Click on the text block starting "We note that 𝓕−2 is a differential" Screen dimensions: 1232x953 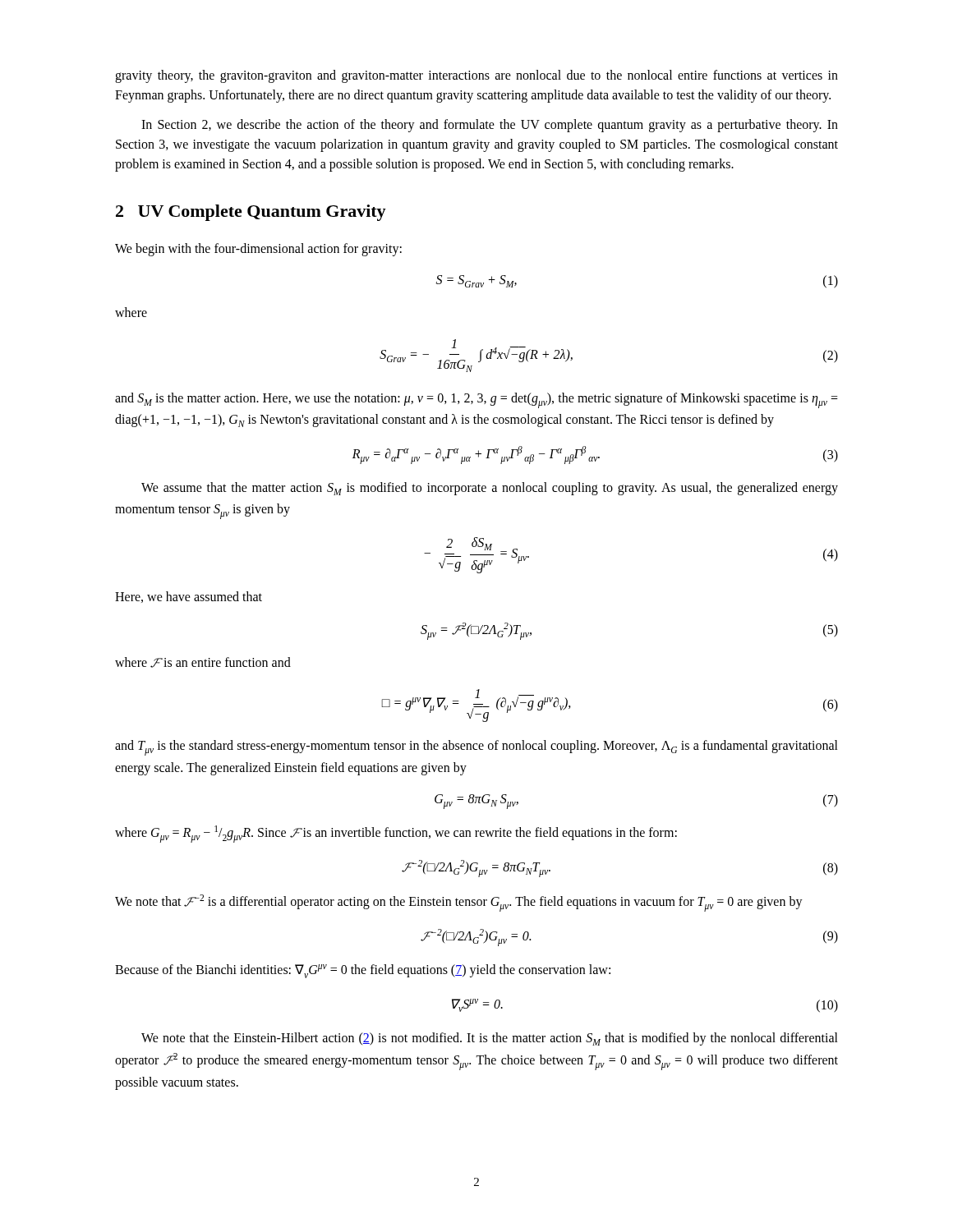[x=476, y=902]
